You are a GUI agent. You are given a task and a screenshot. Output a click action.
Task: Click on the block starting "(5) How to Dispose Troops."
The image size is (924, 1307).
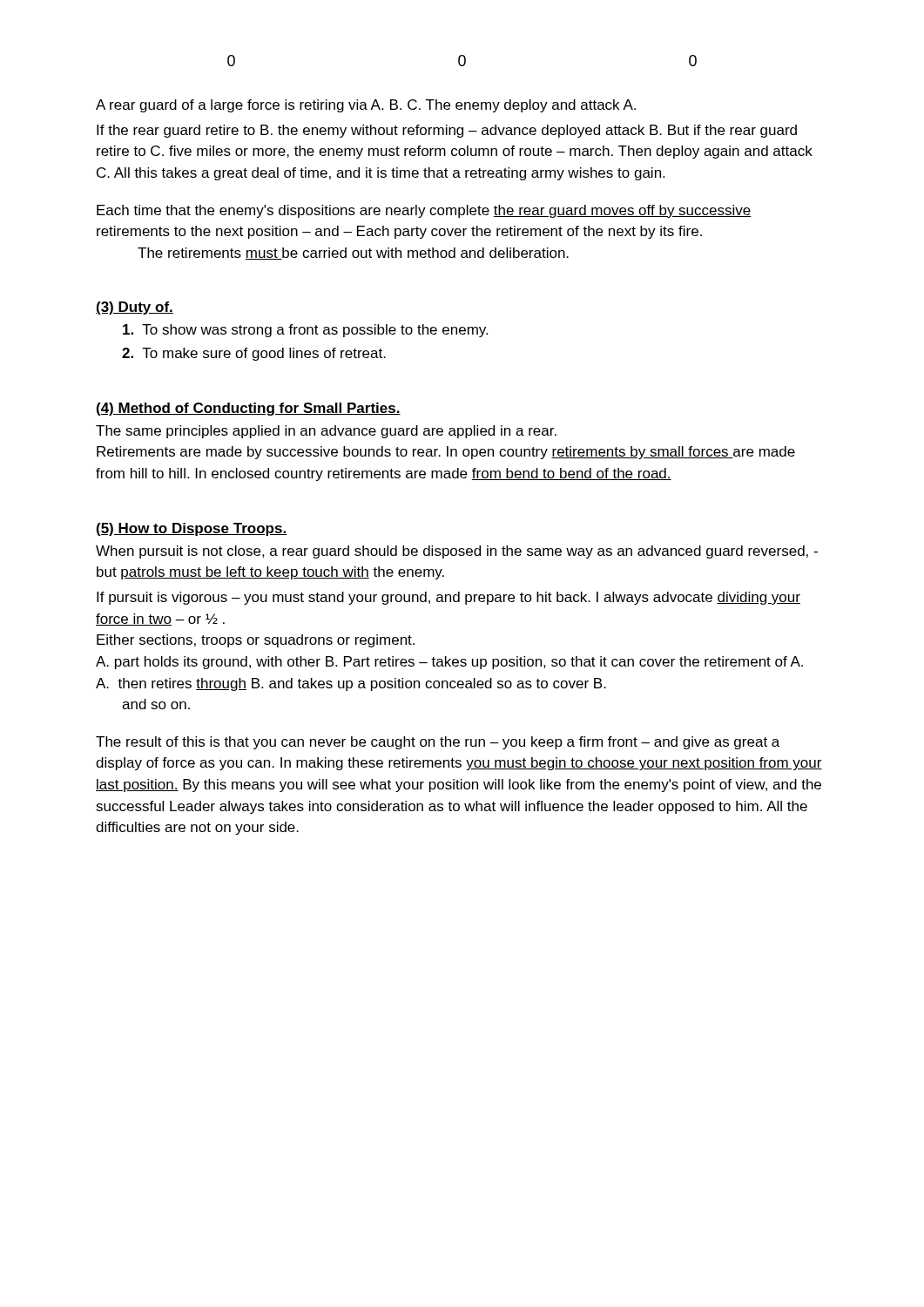(191, 528)
